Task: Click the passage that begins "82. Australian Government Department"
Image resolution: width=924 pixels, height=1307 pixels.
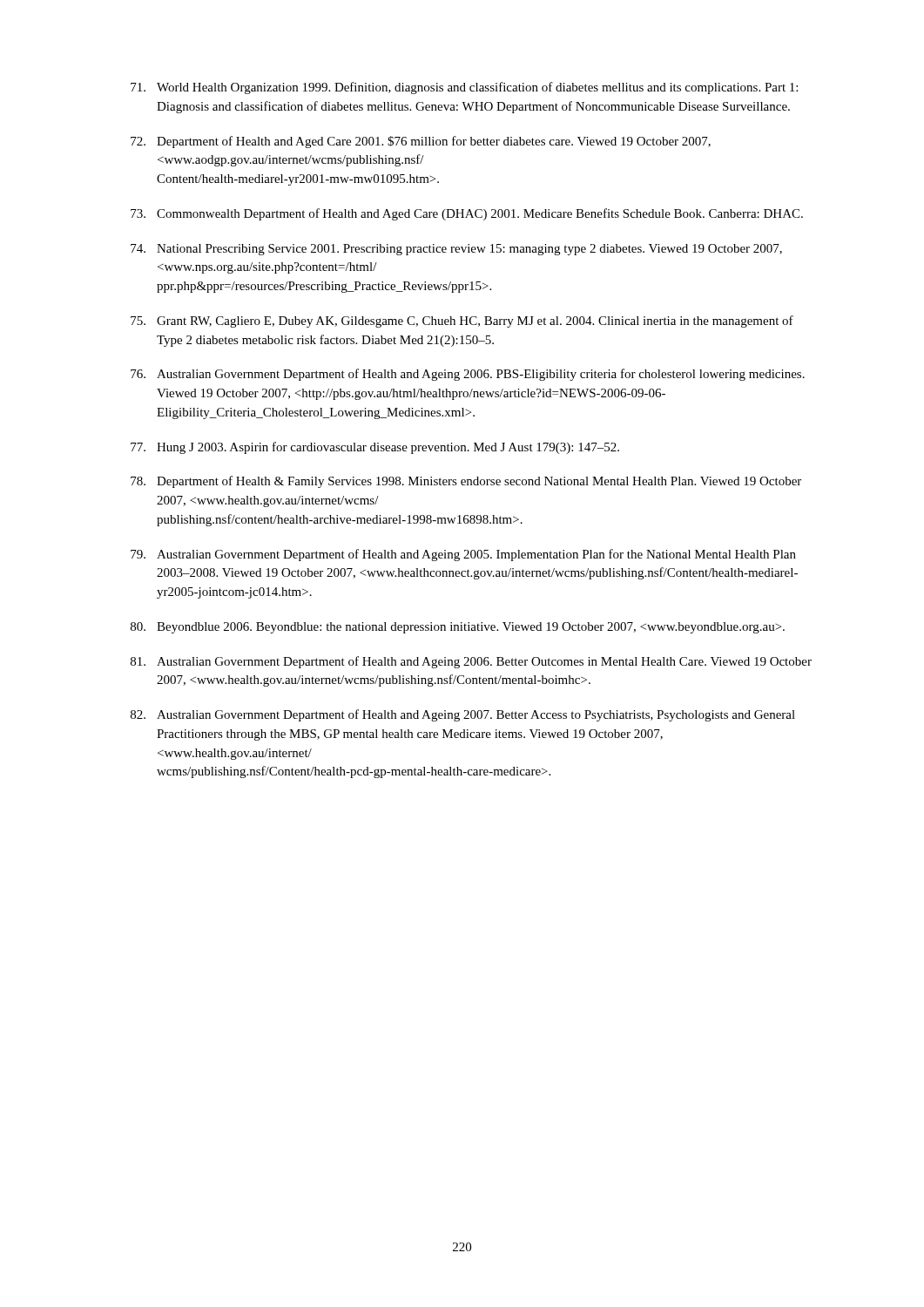Action: [x=462, y=744]
